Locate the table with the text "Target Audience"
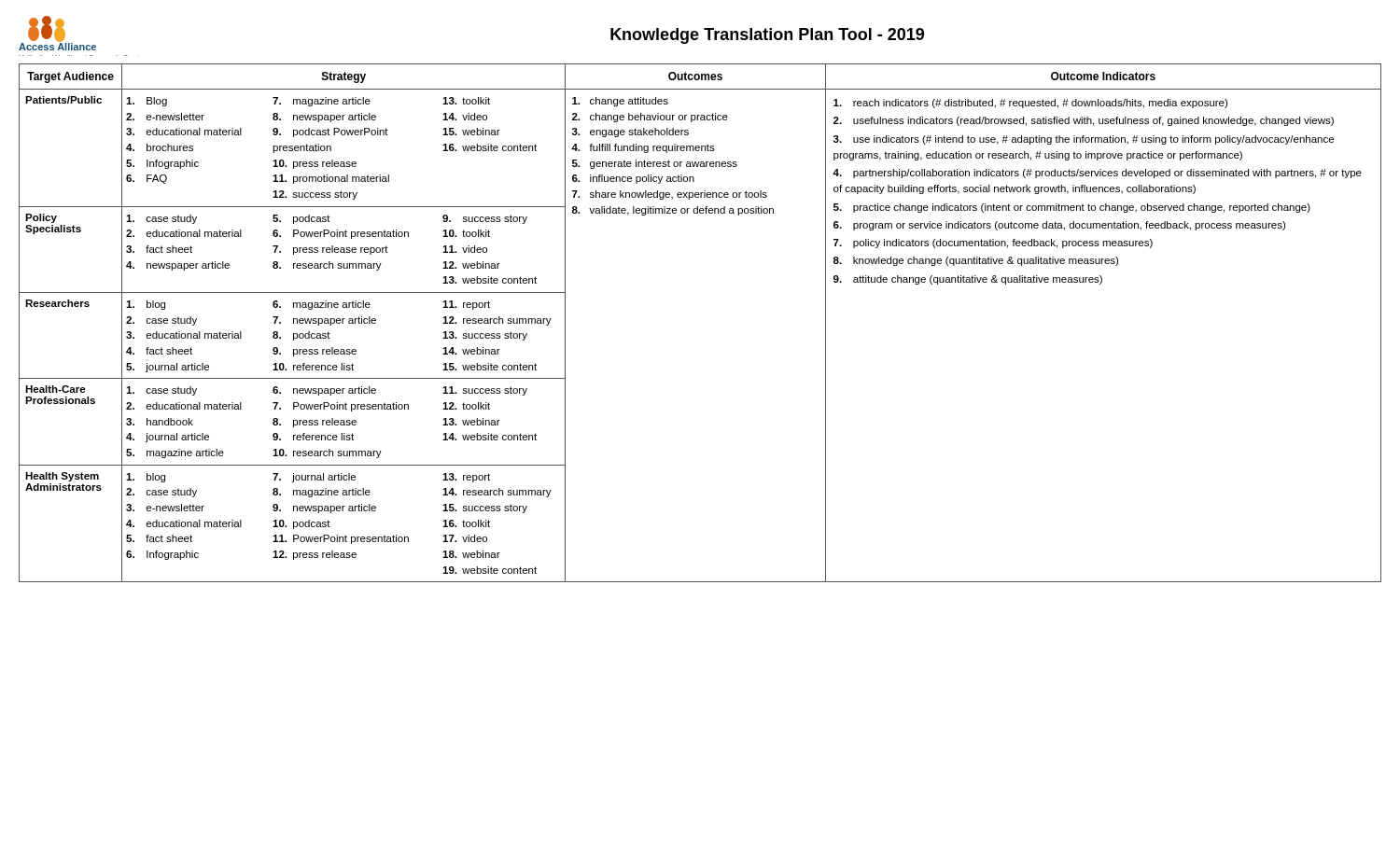 point(700,323)
